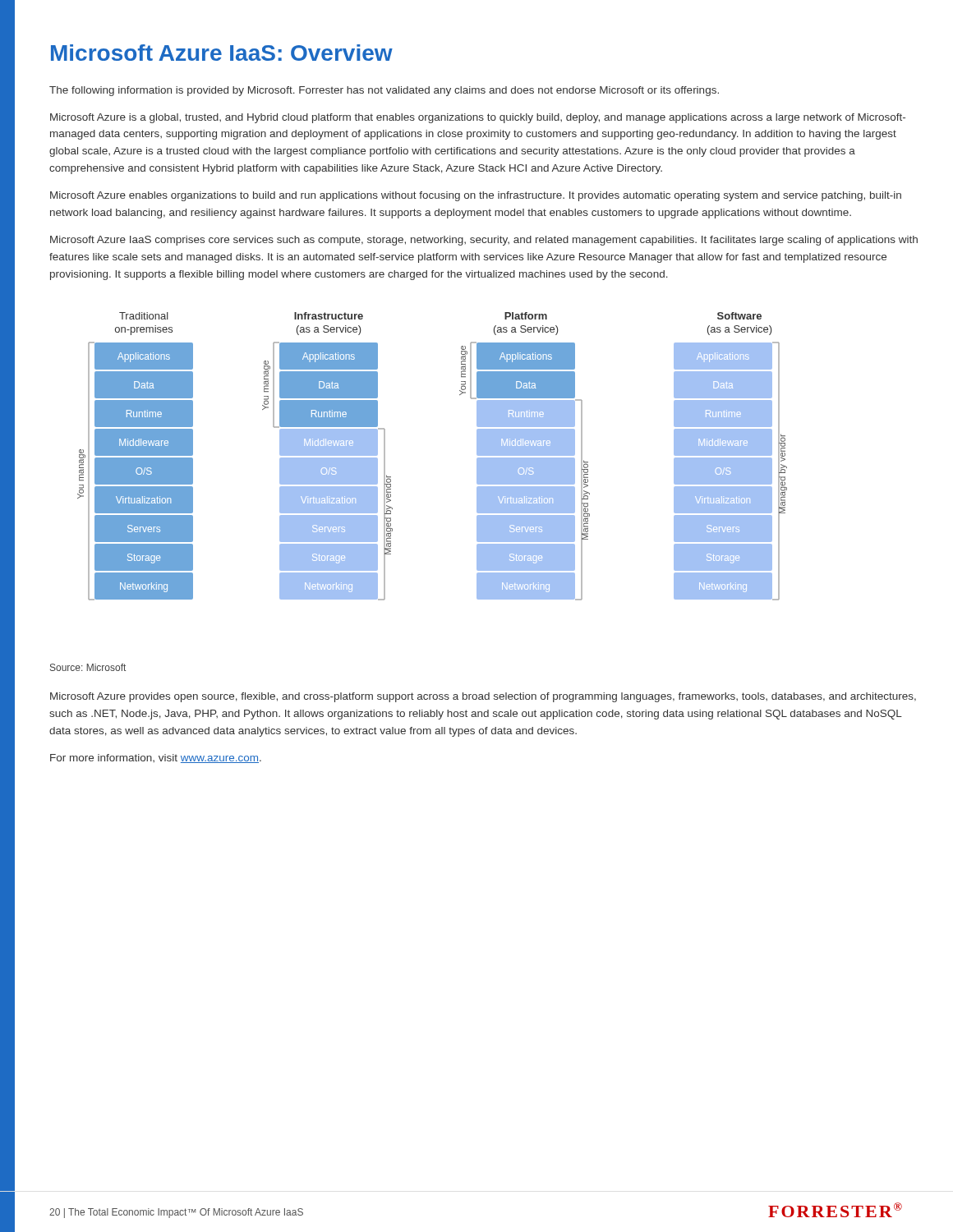
Task: Find the text starting "For more information, visit"
Action: [x=156, y=757]
